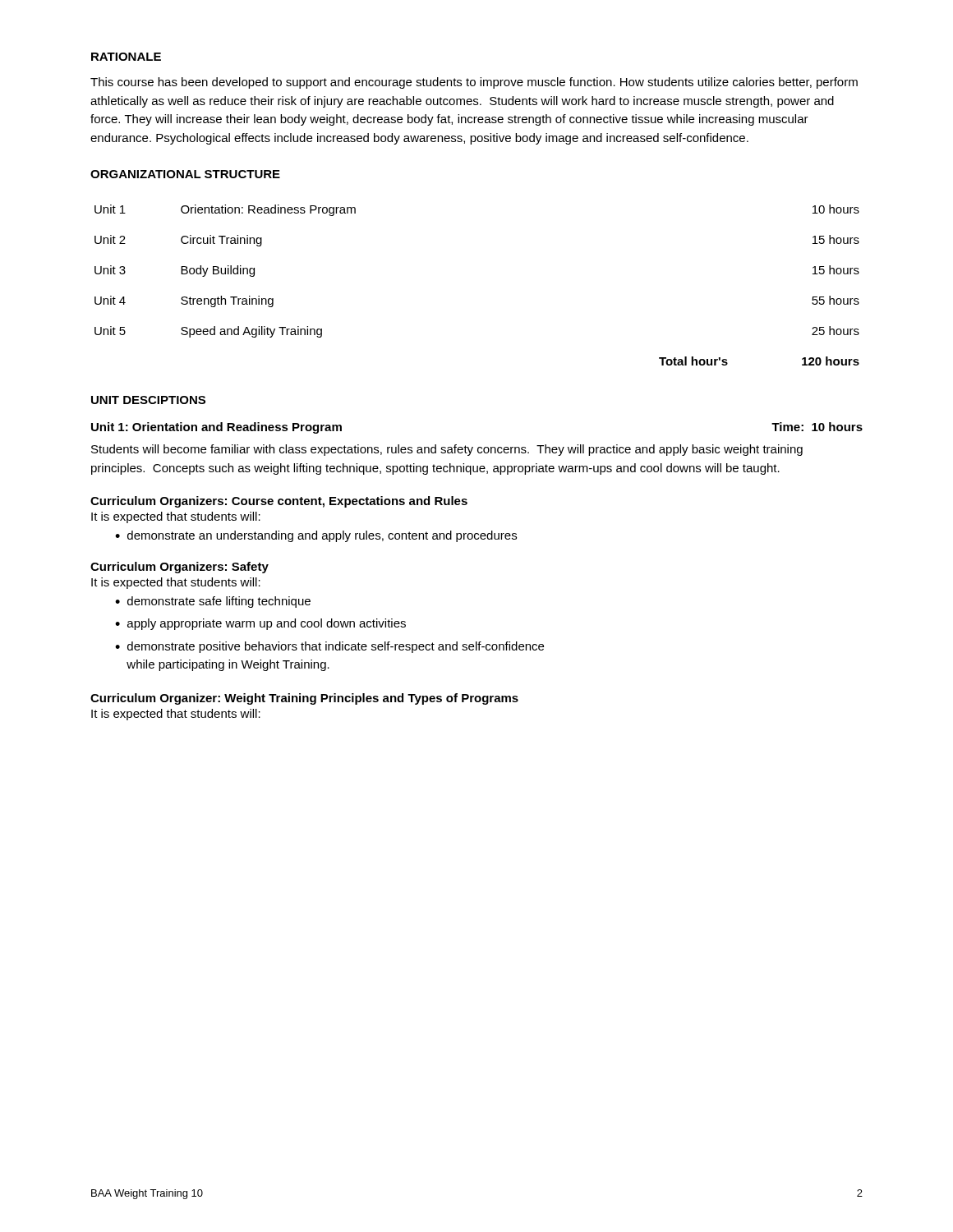Point to "ORGANIZATIONAL STRUCTURE"
953x1232 pixels.
coord(185,174)
